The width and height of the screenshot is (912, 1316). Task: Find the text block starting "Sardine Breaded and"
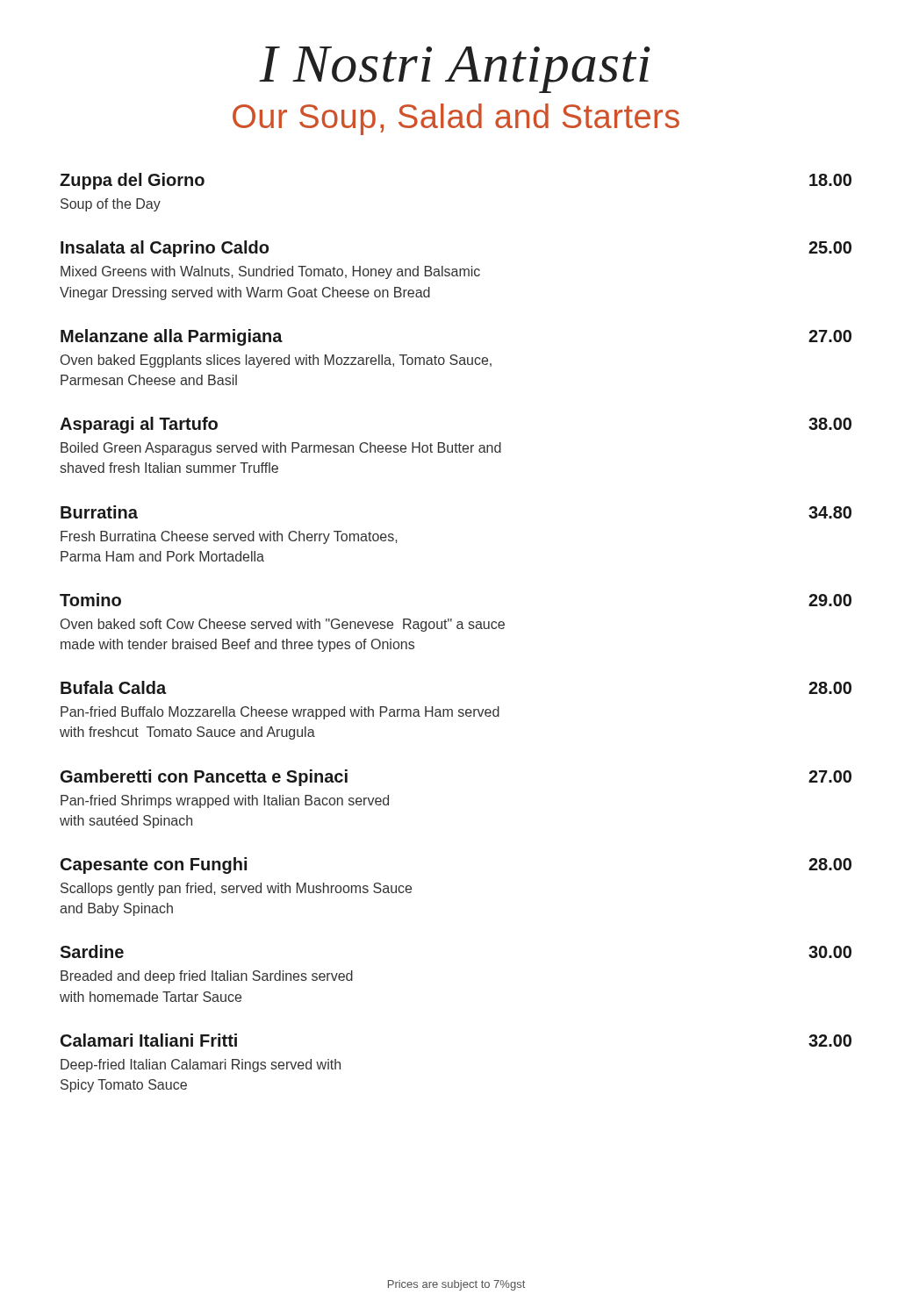[x=92, y=951]
